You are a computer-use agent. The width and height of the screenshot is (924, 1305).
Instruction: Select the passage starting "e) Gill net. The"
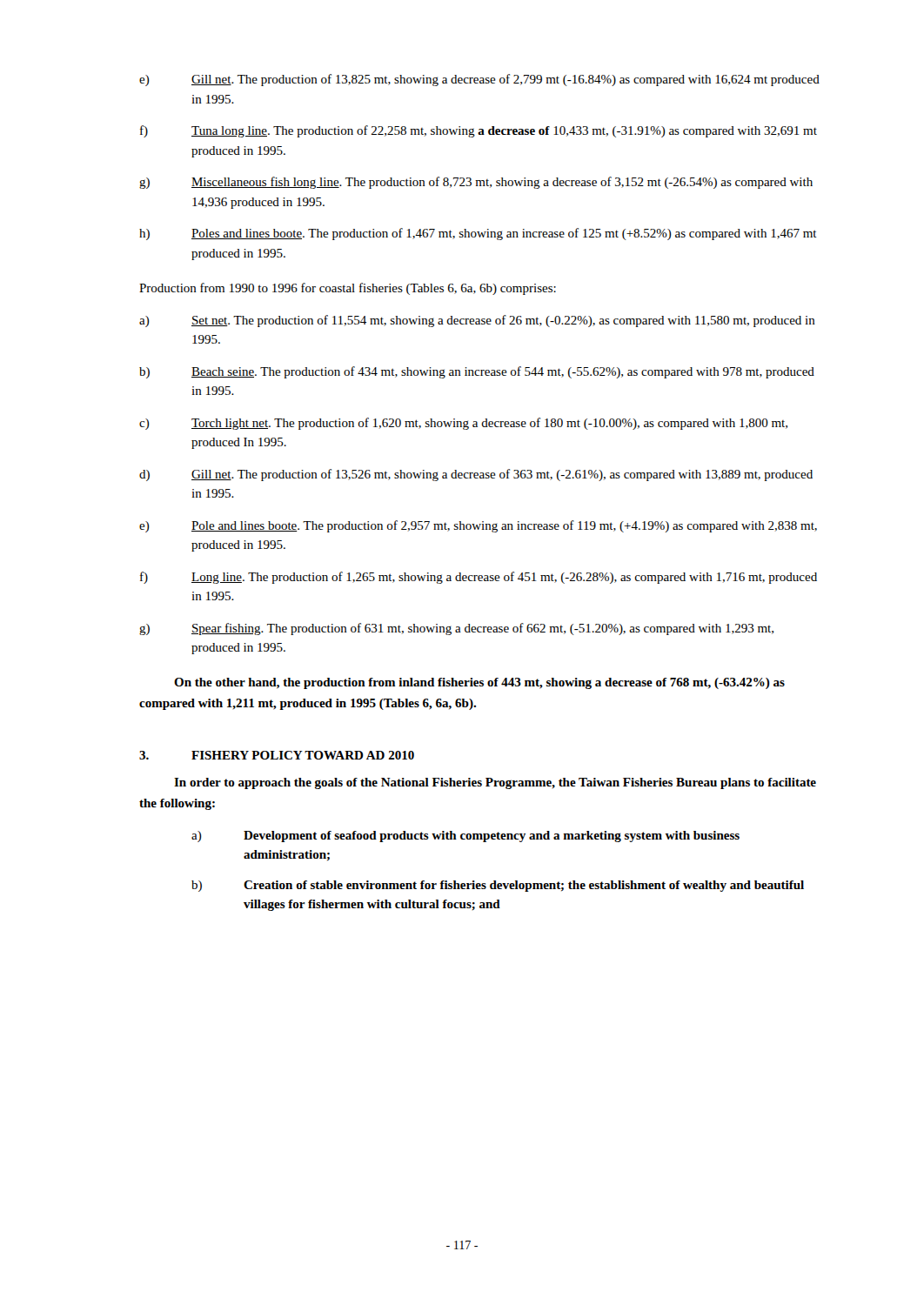coord(479,89)
